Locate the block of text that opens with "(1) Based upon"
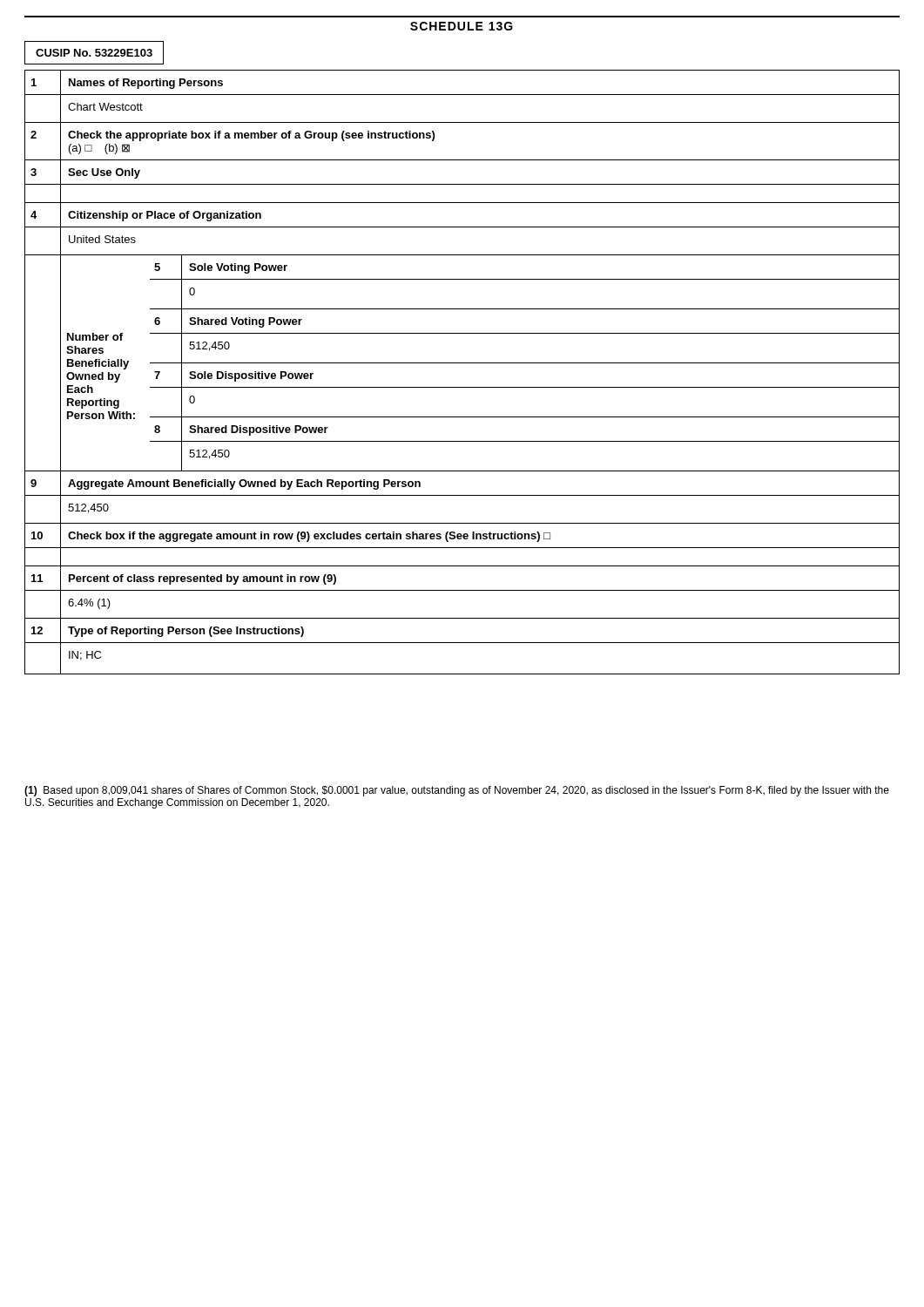 pos(457,796)
